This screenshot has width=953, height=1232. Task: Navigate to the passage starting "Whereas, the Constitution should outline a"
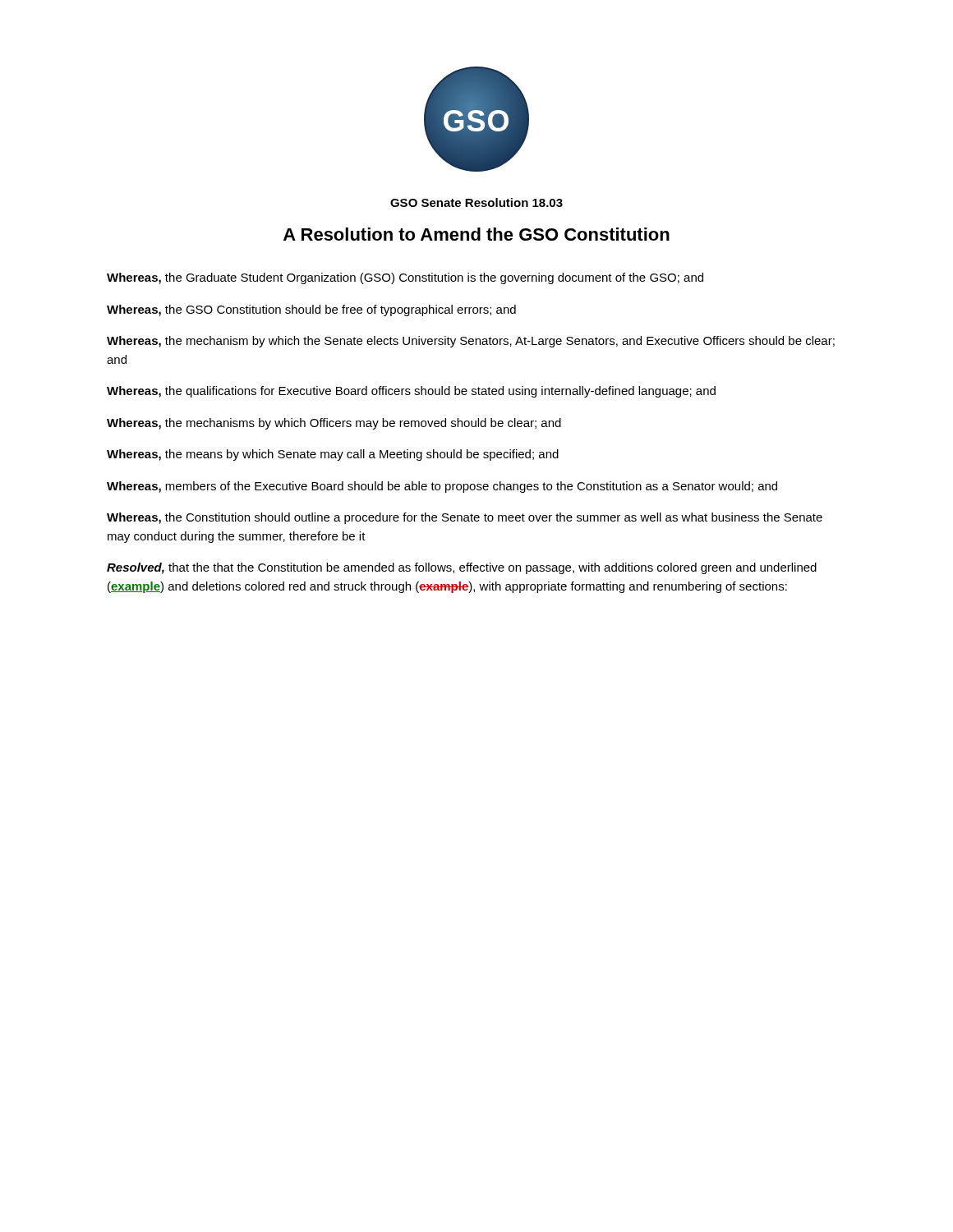[x=465, y=526]
